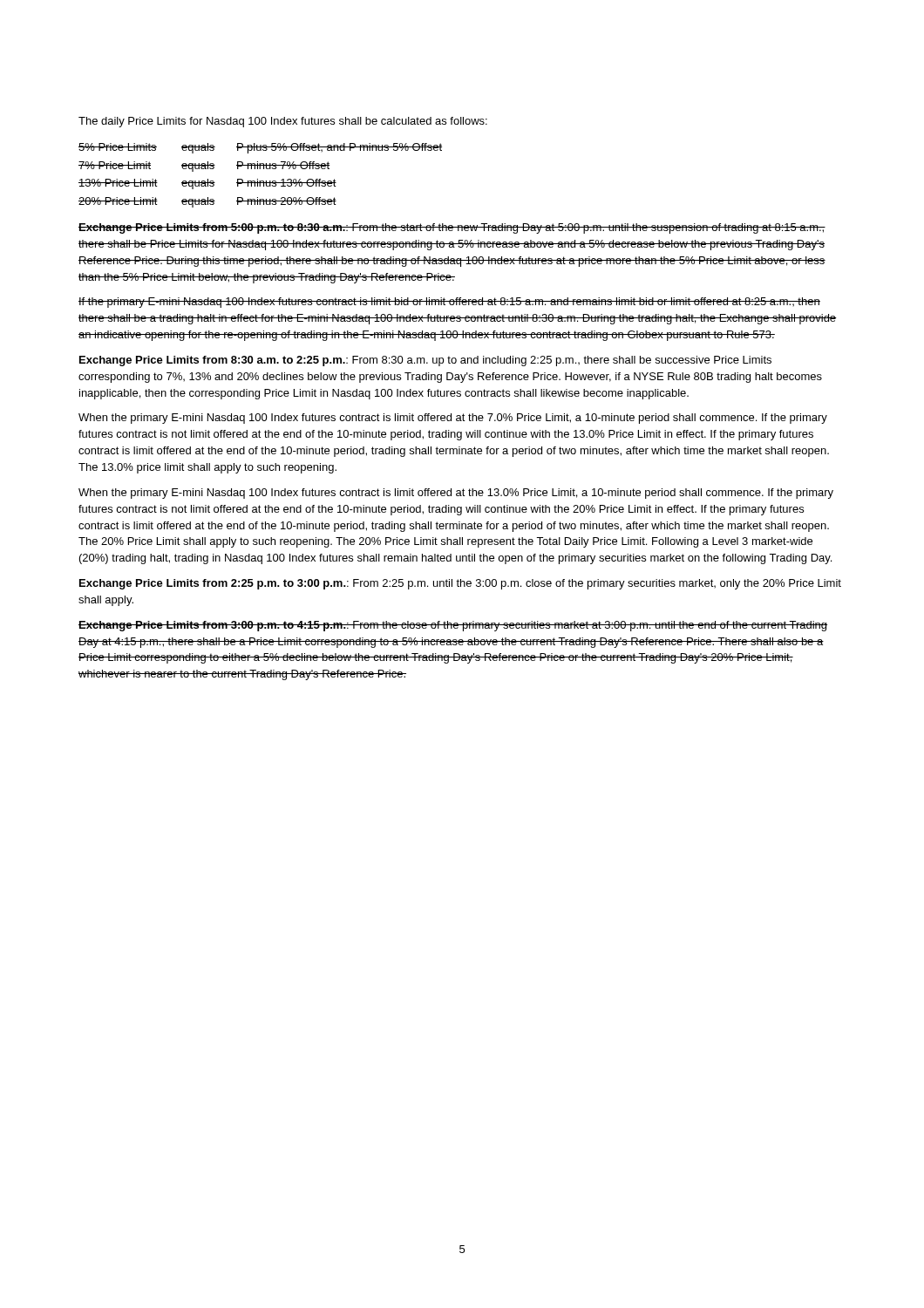Where is the passage that starts "If the primary E-mini"?
The width and height of the screenshot is (924, 1308).
(x=457, y=318)
